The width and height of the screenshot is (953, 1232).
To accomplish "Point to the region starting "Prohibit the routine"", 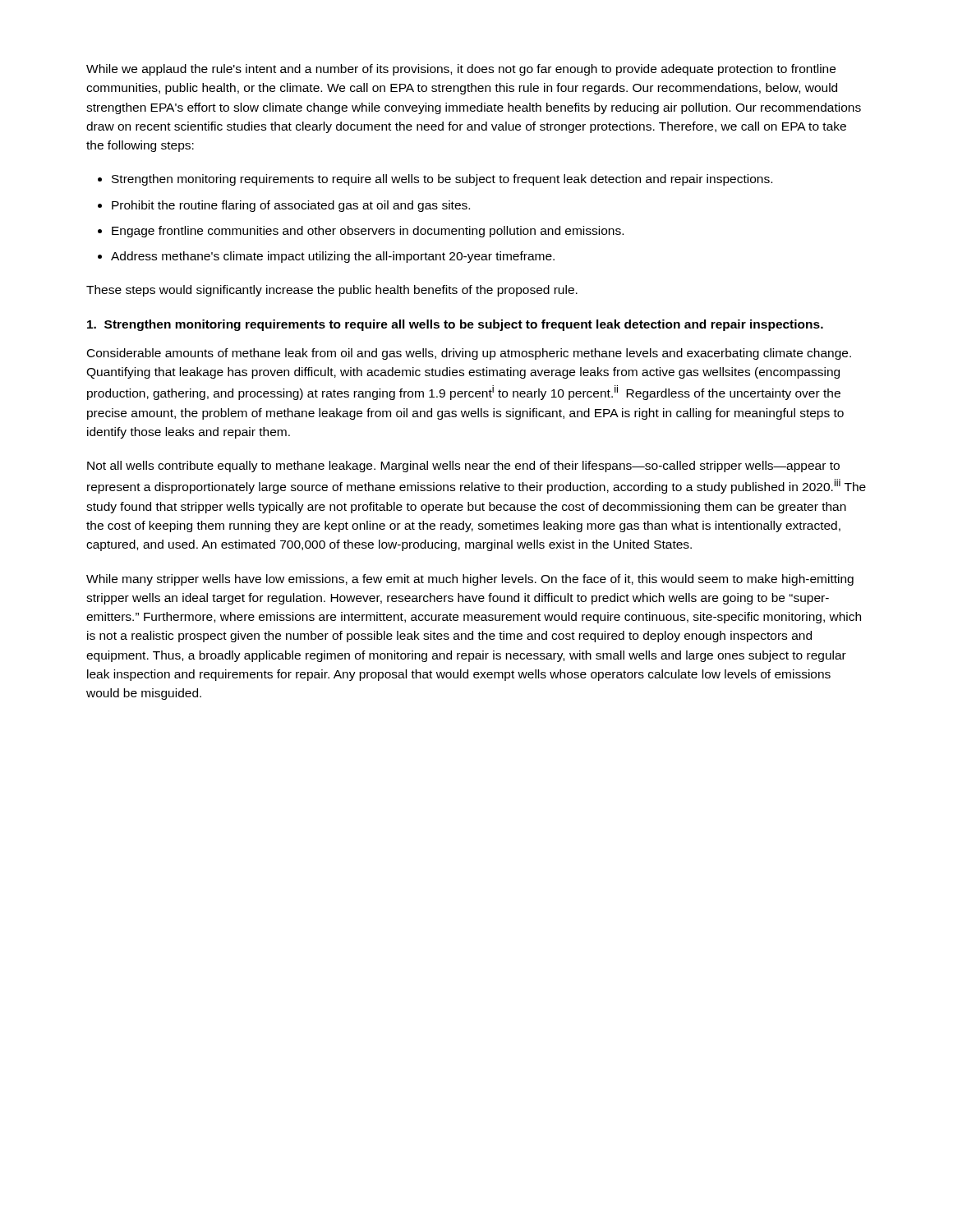I will coord(291,205).
